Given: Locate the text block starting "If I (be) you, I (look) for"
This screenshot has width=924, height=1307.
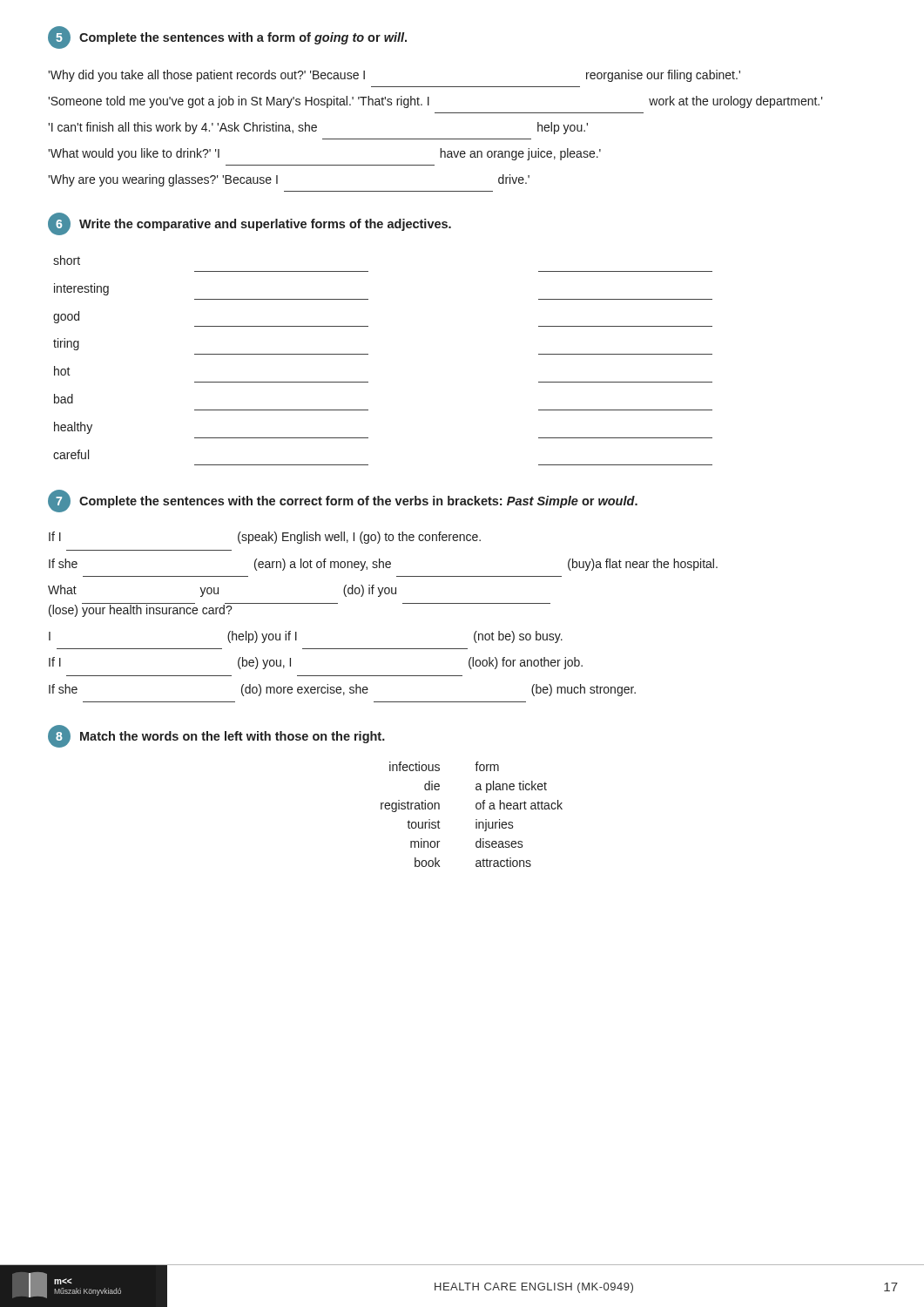Looking at the screenshot, I should [x=316, y=666].
